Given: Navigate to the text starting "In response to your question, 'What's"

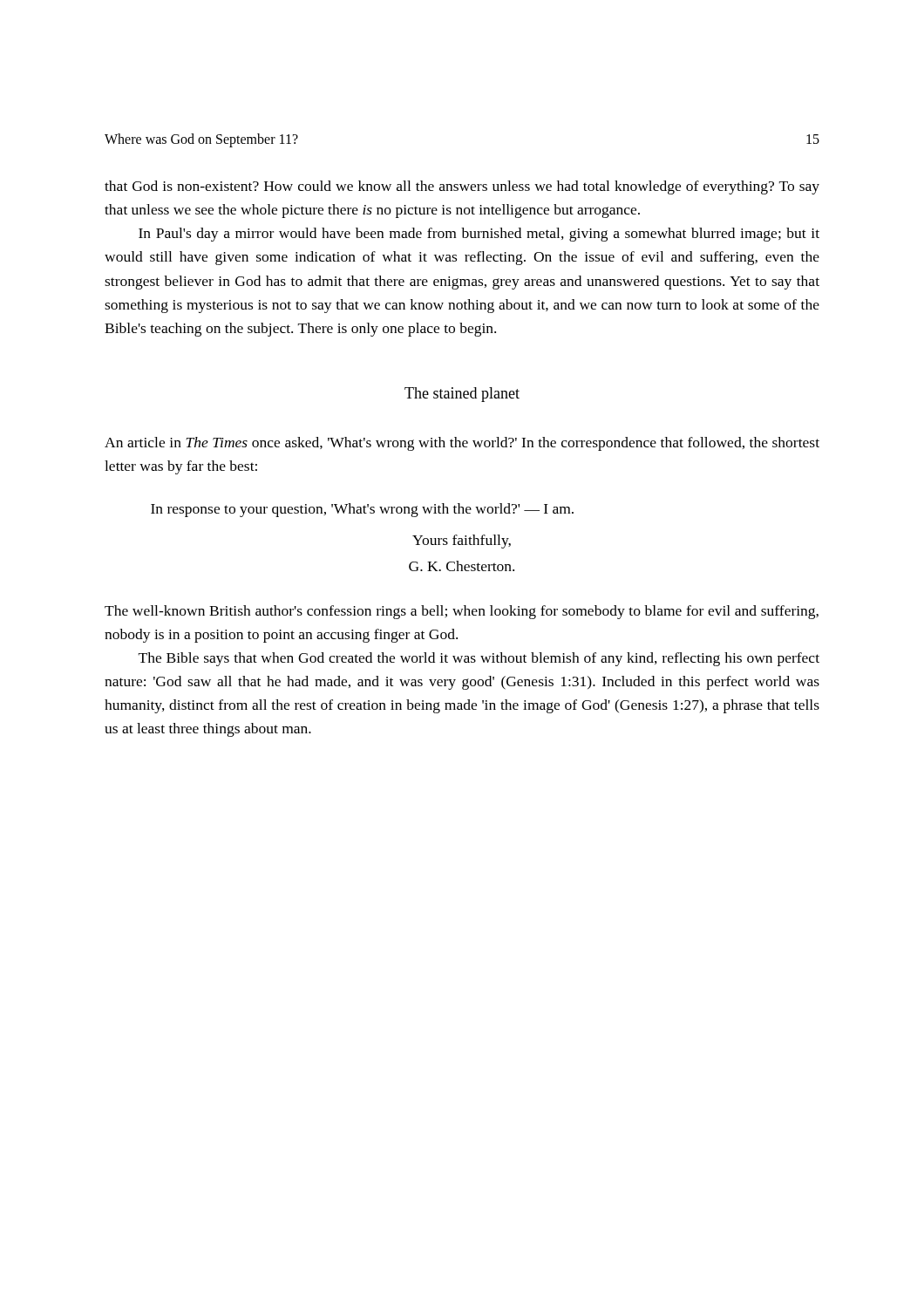Looking at the screenshot, I should coord(362,508).
